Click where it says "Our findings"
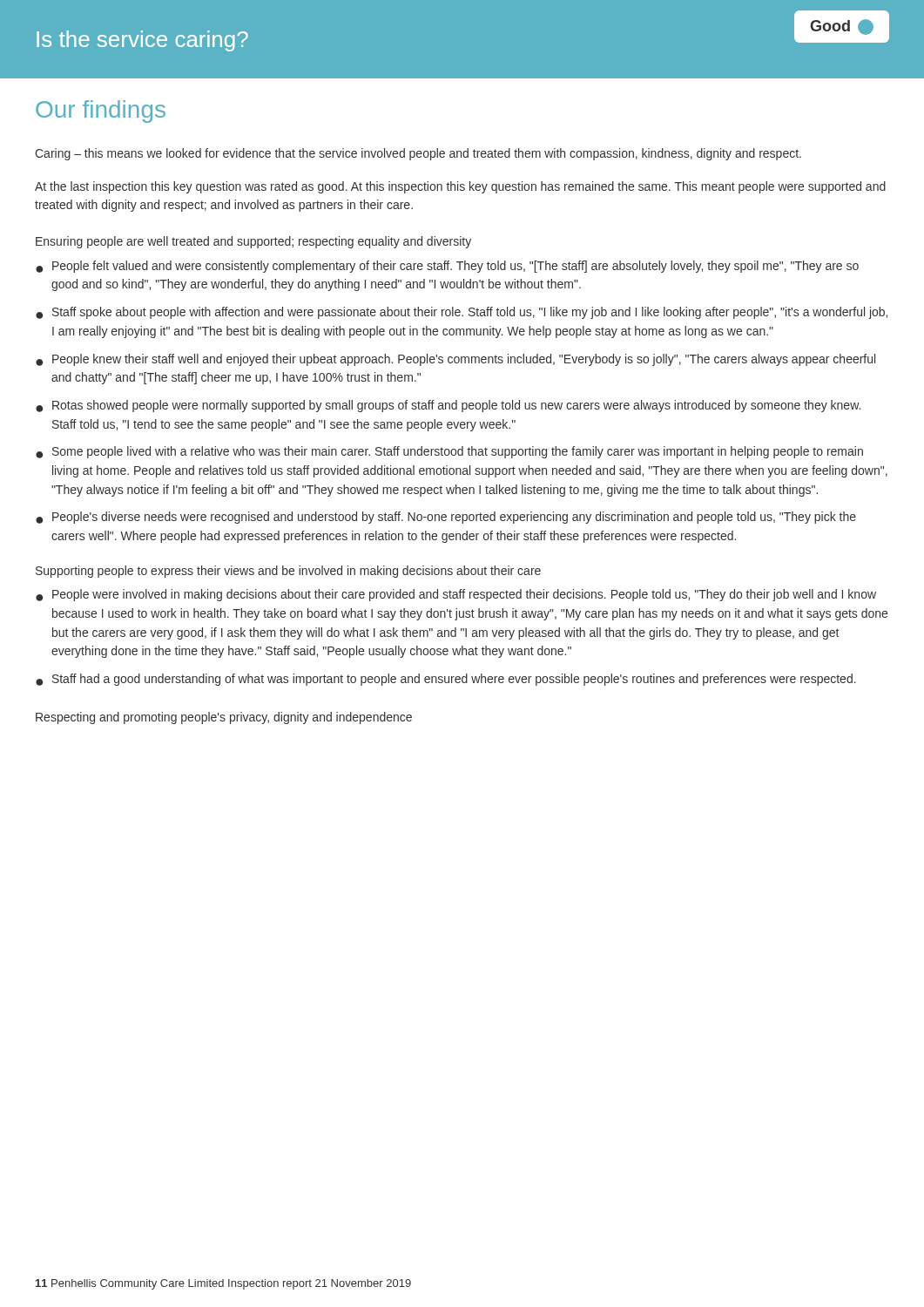Image resolution: width=924 pixels, height=1307 pixels. [101, 112]
